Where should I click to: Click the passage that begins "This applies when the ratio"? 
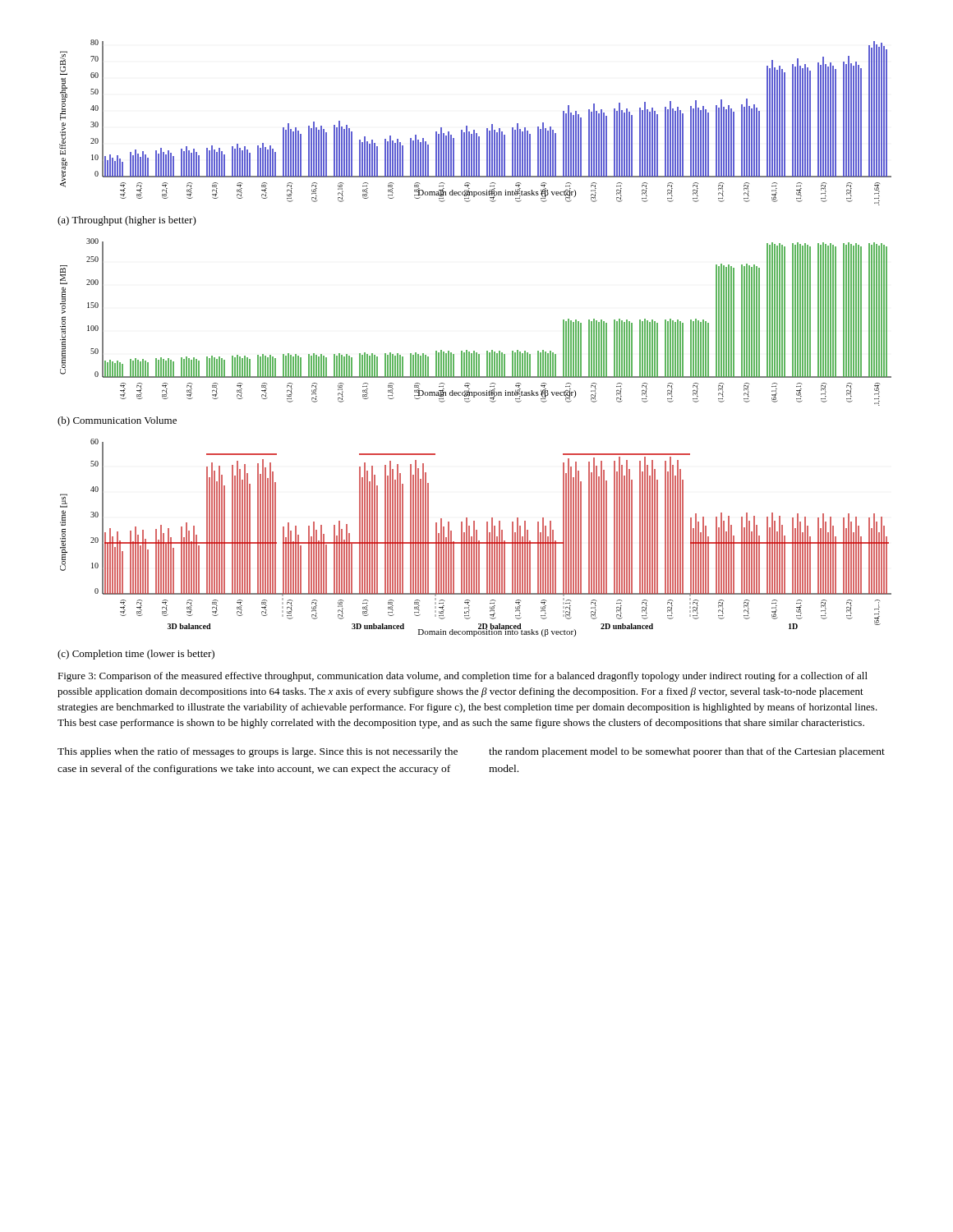(x=258, y=752)
